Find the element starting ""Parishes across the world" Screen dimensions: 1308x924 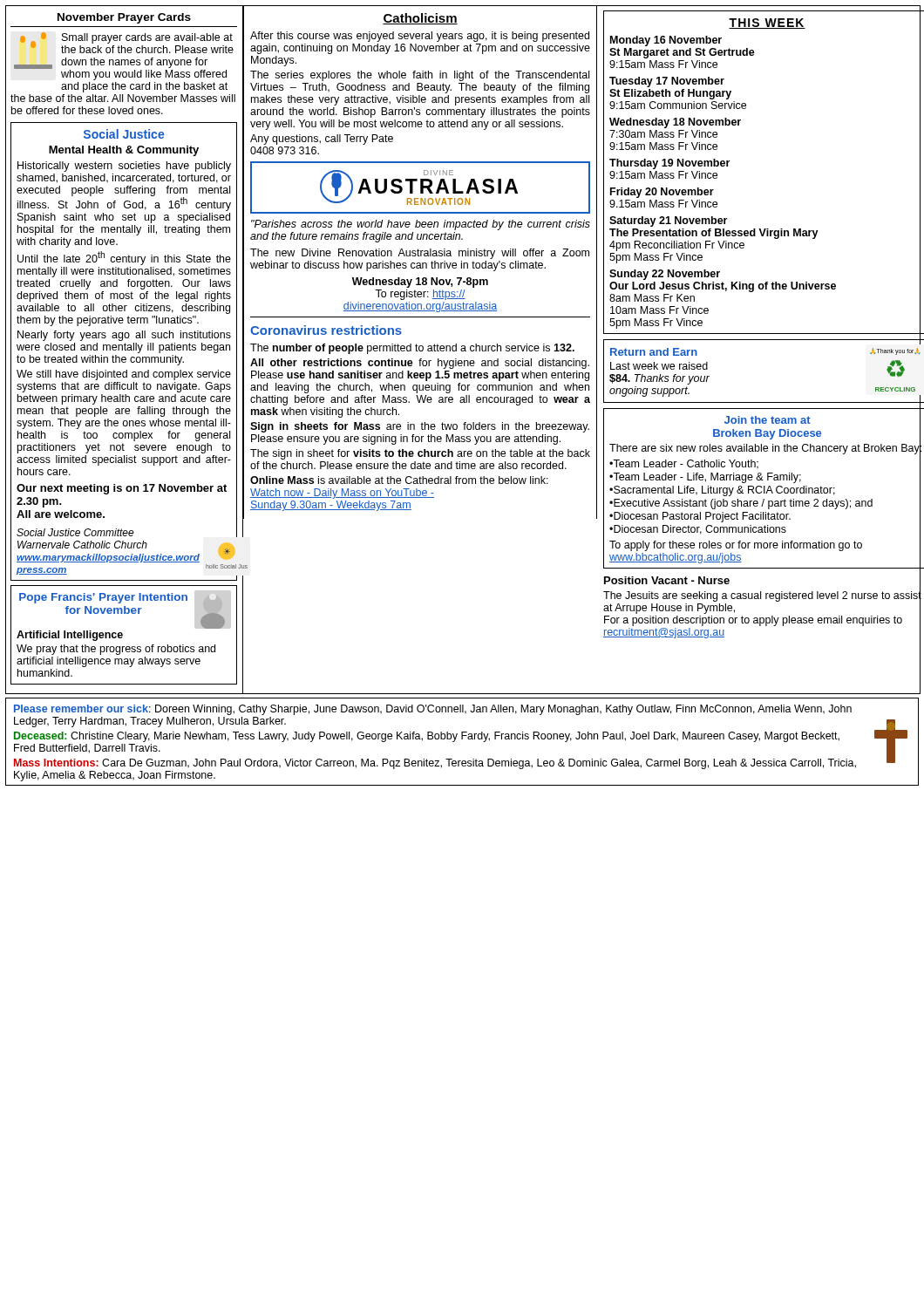click(420, 230)
